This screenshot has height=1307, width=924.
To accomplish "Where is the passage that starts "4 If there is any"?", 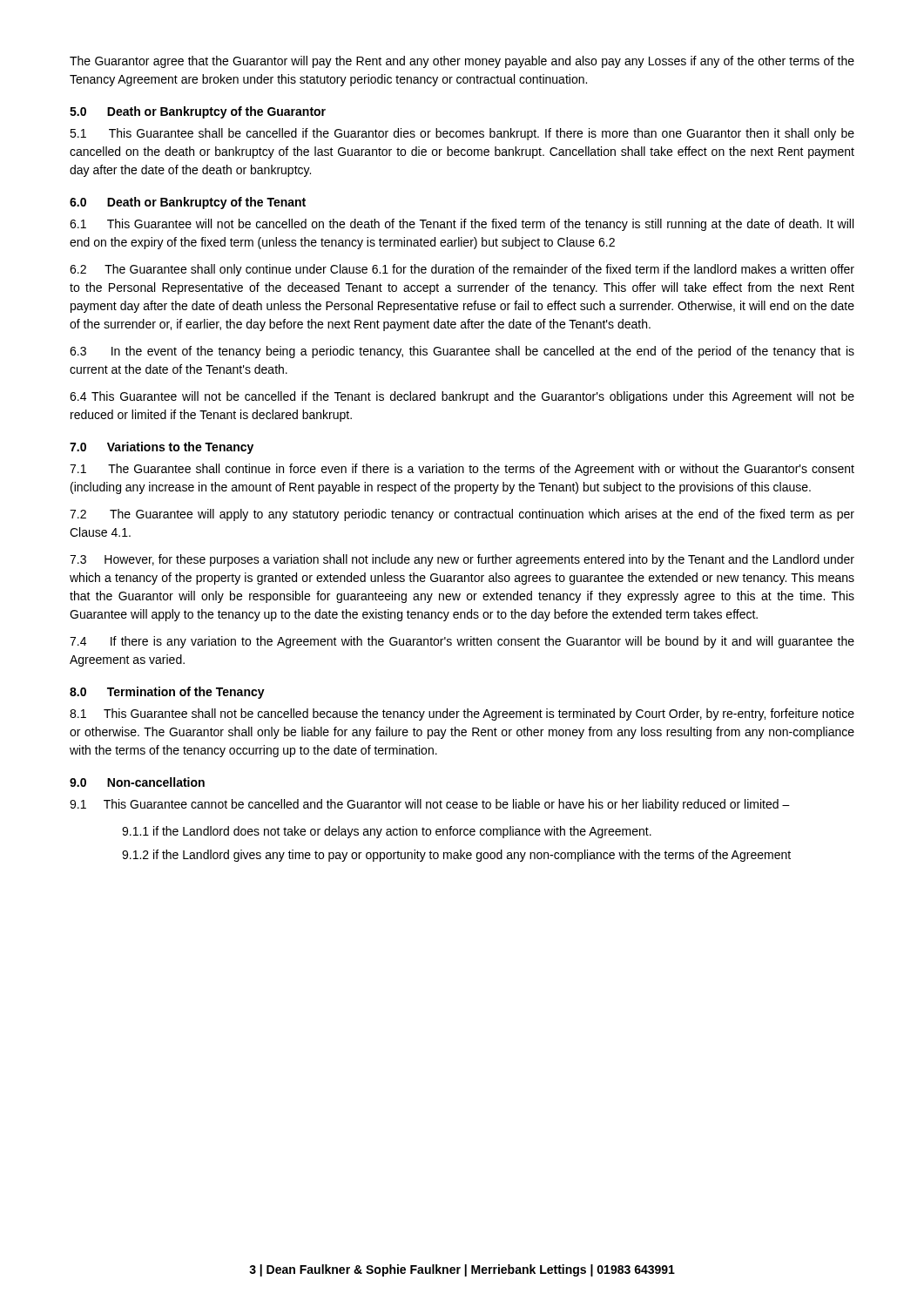I will 462,650.
